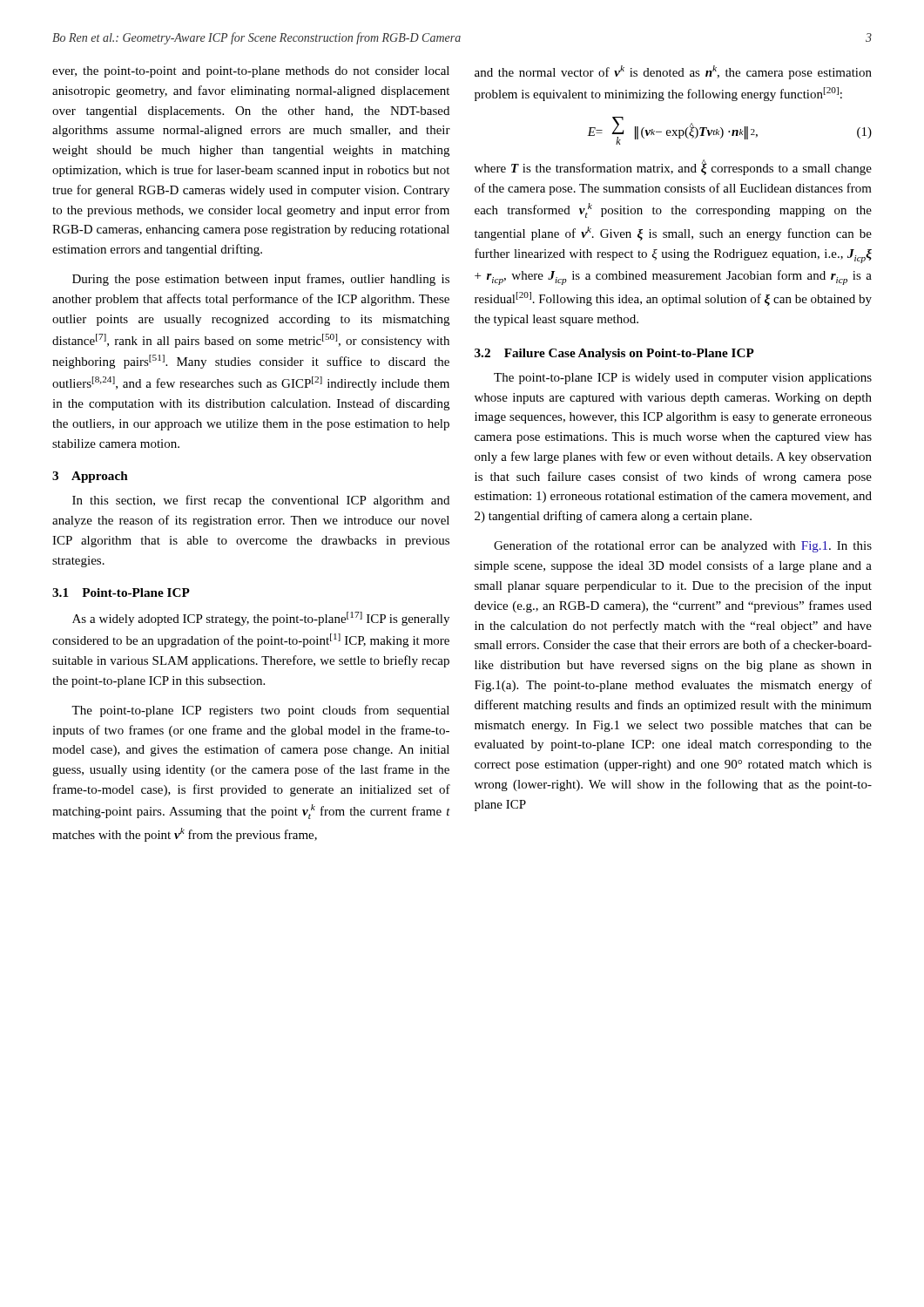Point to the block beginning "and the normal vector of vk is denoted"
The image size is (924, 1307).
[673, 83]
